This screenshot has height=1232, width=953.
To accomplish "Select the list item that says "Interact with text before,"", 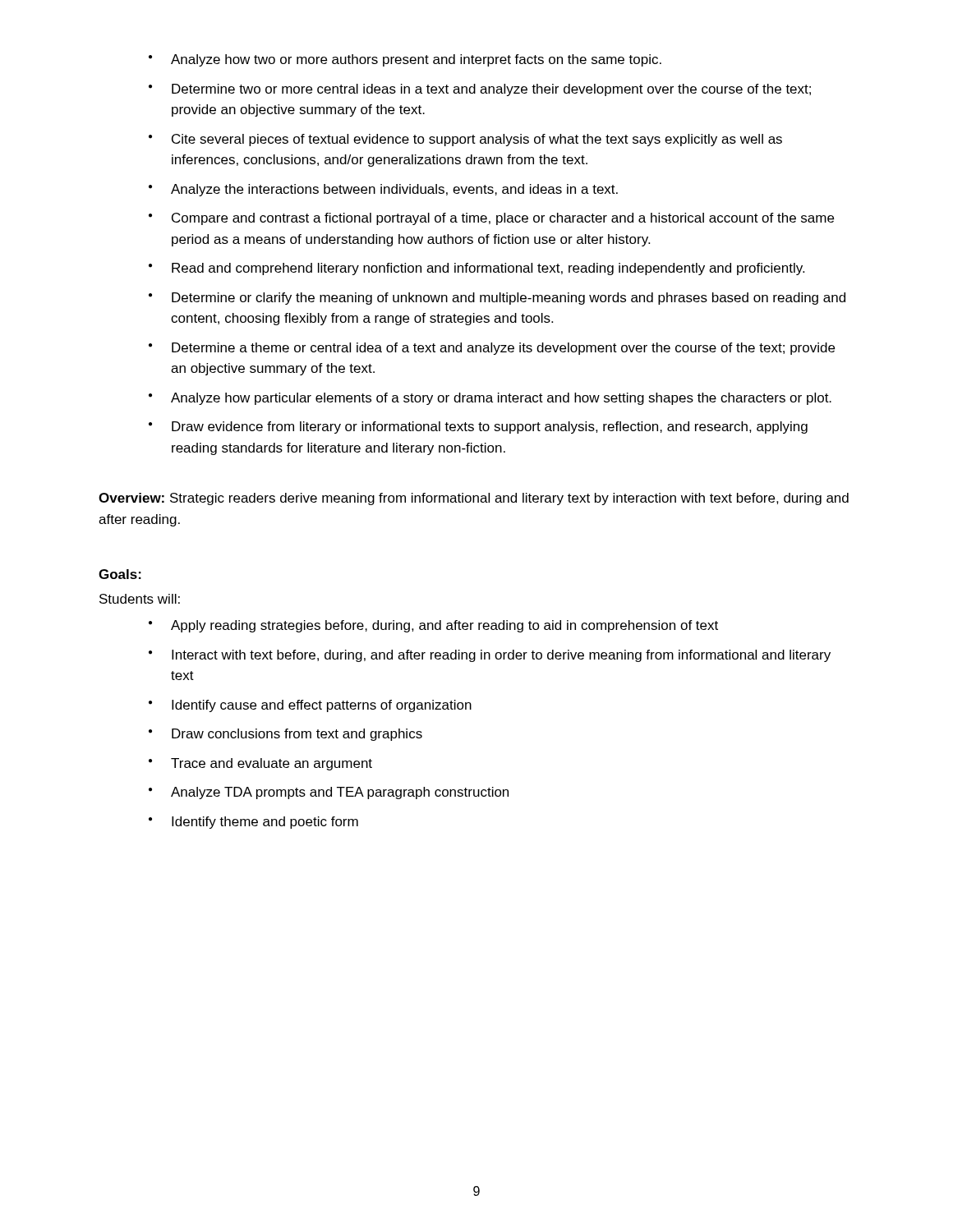I will pyautogui.click(x=501, y=666).
